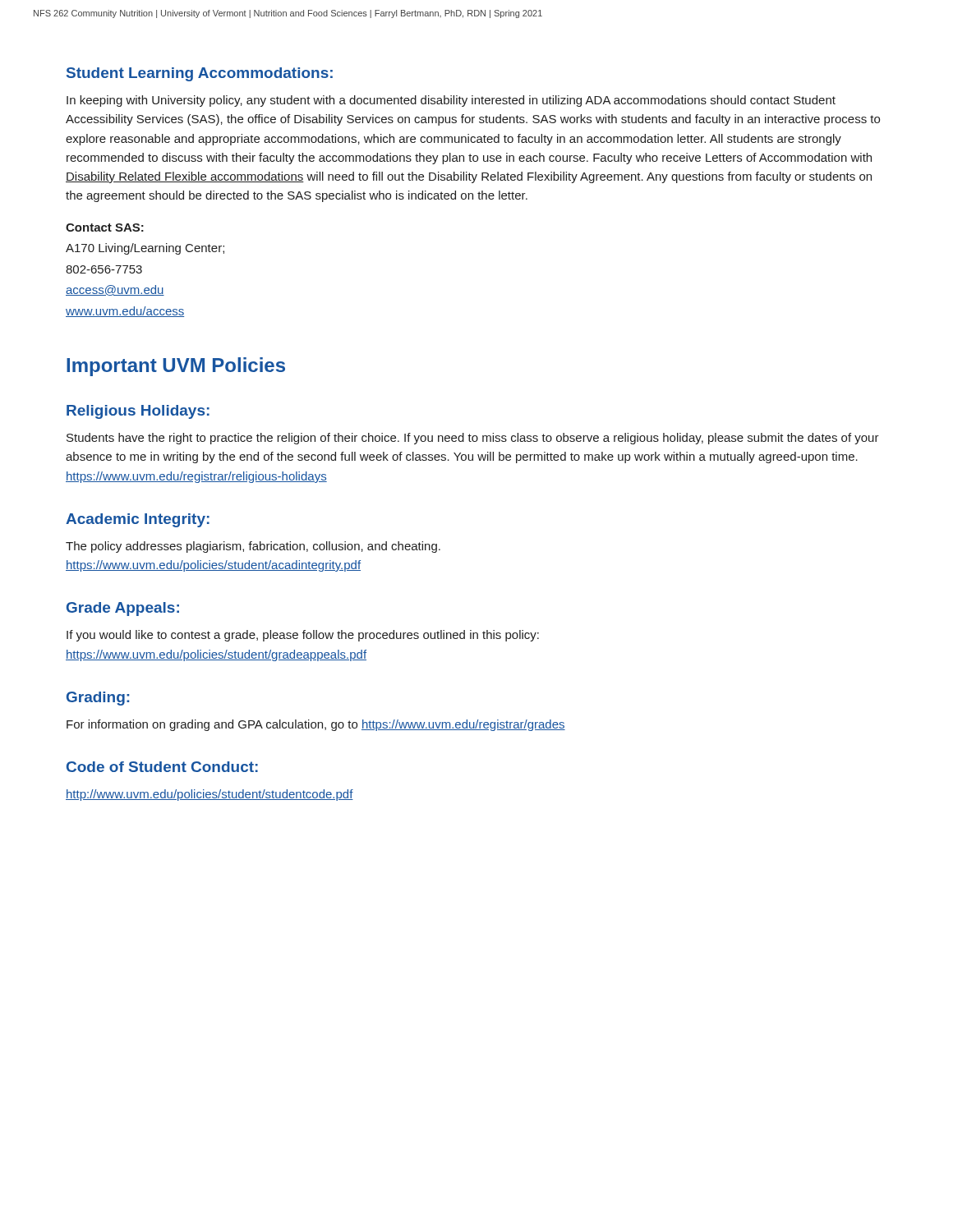Where is the passage that starts "The policy addresses plagiarism, fabrication, collusion, and"?
Image resolution: width=953 pixels, height=1232 pixels.
[x=253, y=547]
